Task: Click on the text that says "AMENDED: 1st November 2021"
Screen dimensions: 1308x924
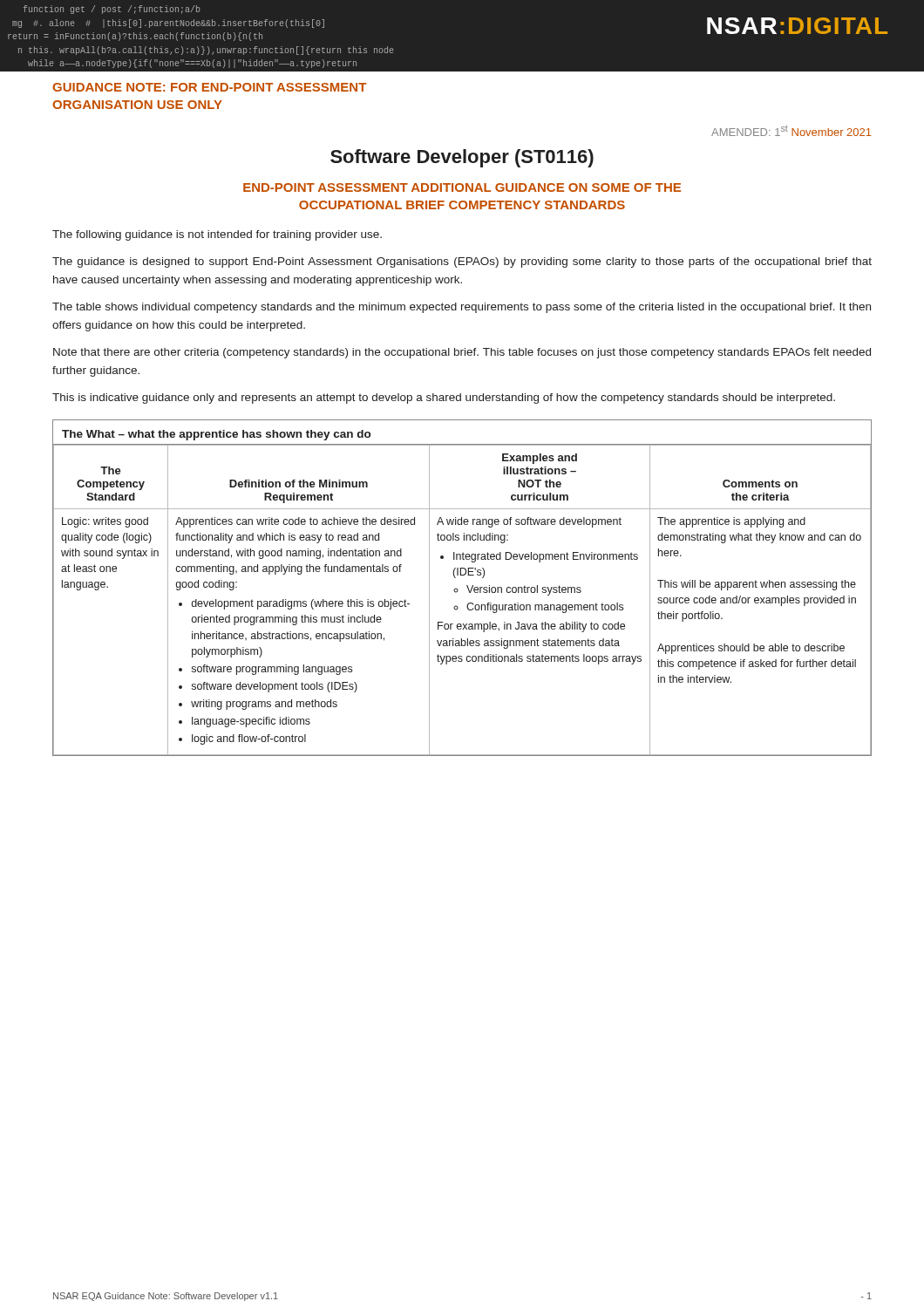Action: coord(791,131)
